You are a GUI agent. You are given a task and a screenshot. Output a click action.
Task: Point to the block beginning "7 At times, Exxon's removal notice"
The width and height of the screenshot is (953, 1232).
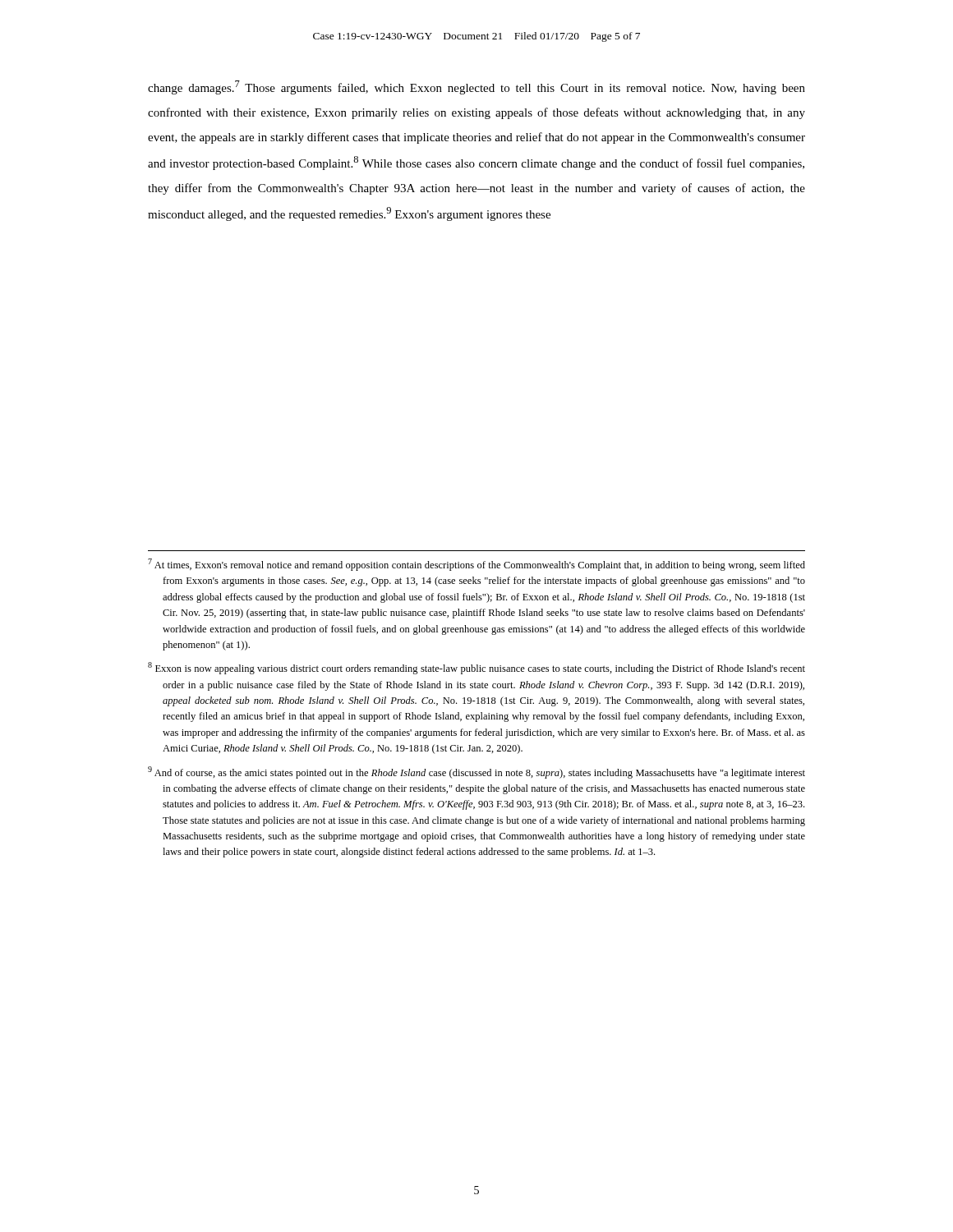click(x=476, y=604)
